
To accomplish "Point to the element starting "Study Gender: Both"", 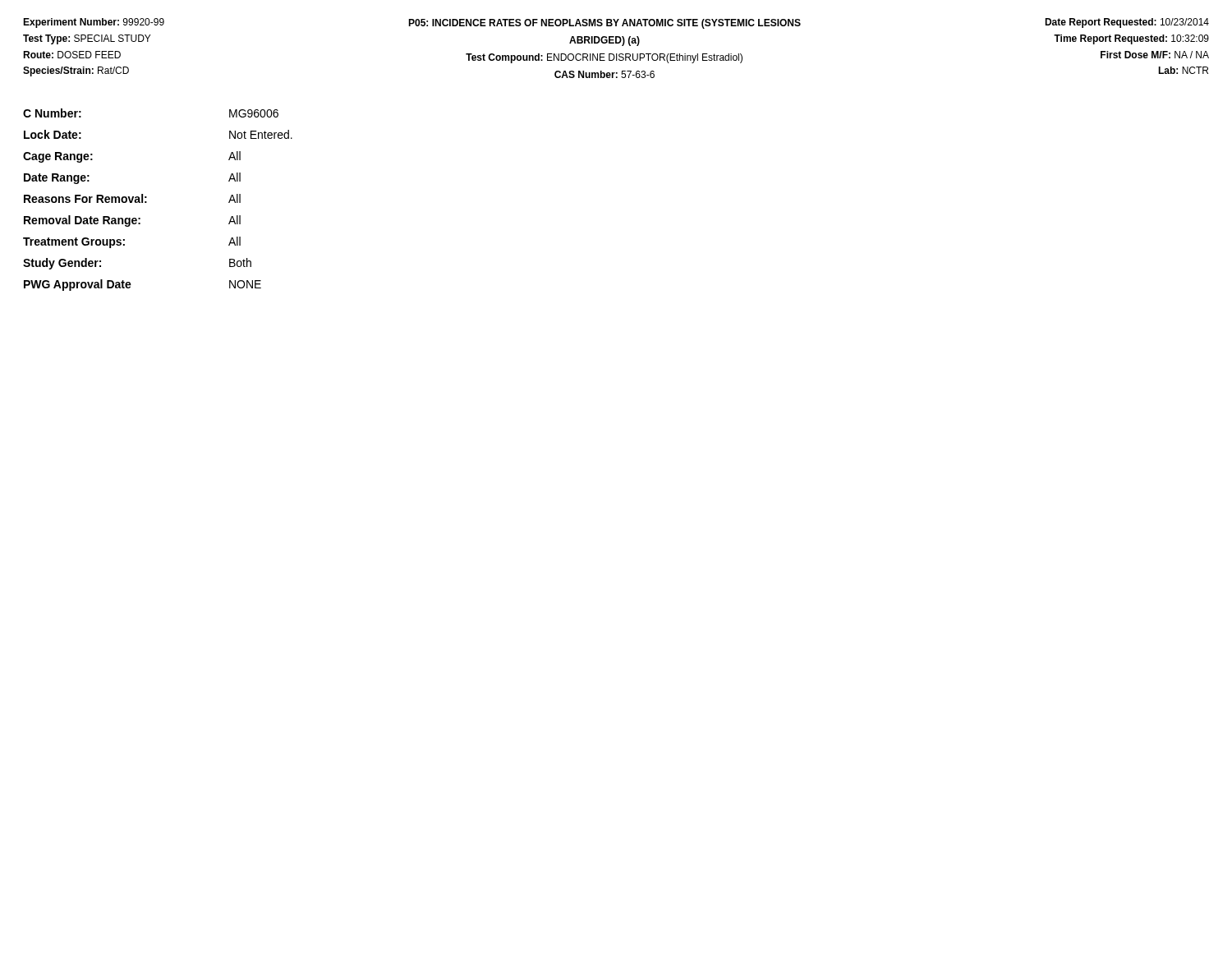I will pyautogui.click(x=63, y=263).
